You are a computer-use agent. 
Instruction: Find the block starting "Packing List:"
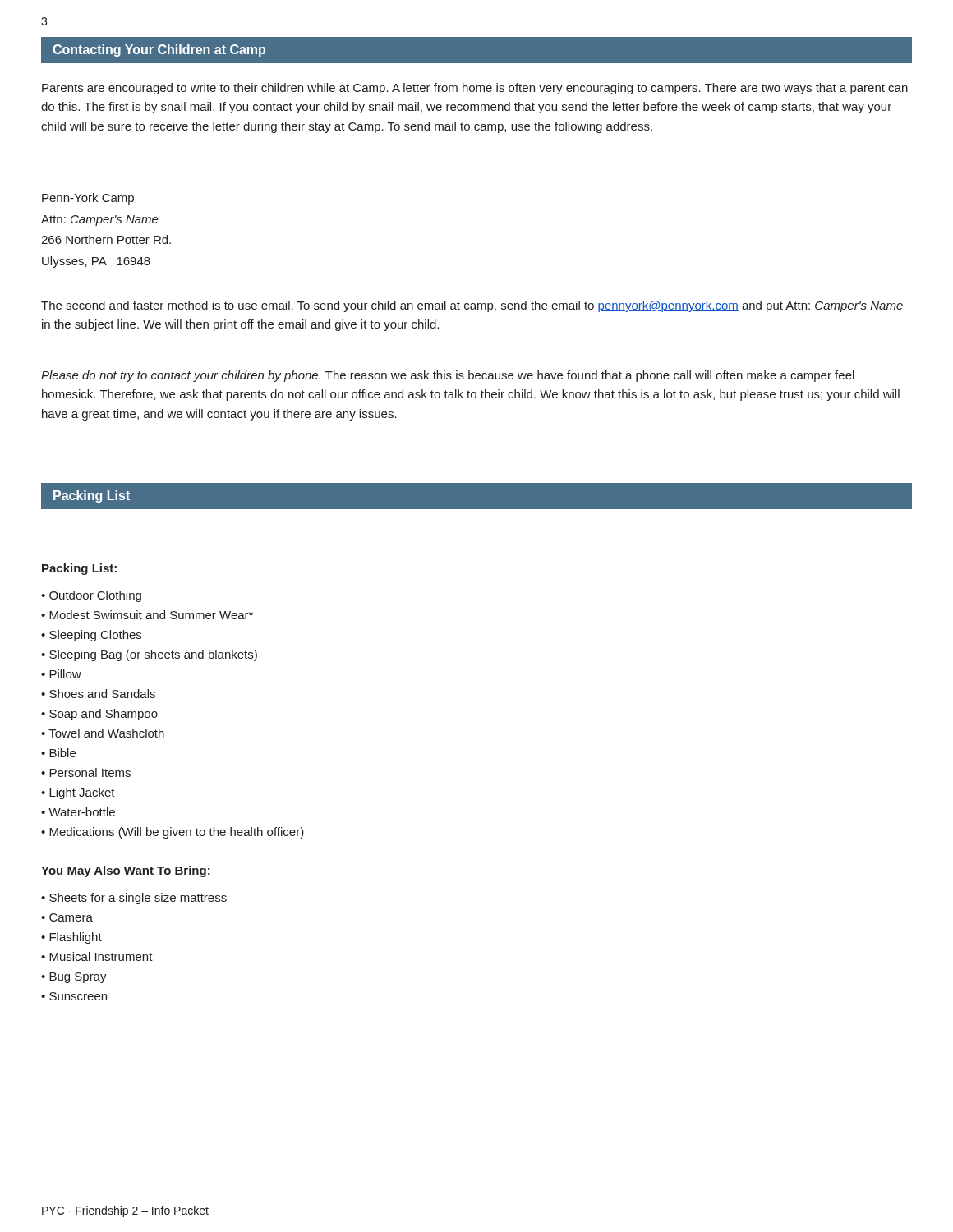tap(79, 568)
